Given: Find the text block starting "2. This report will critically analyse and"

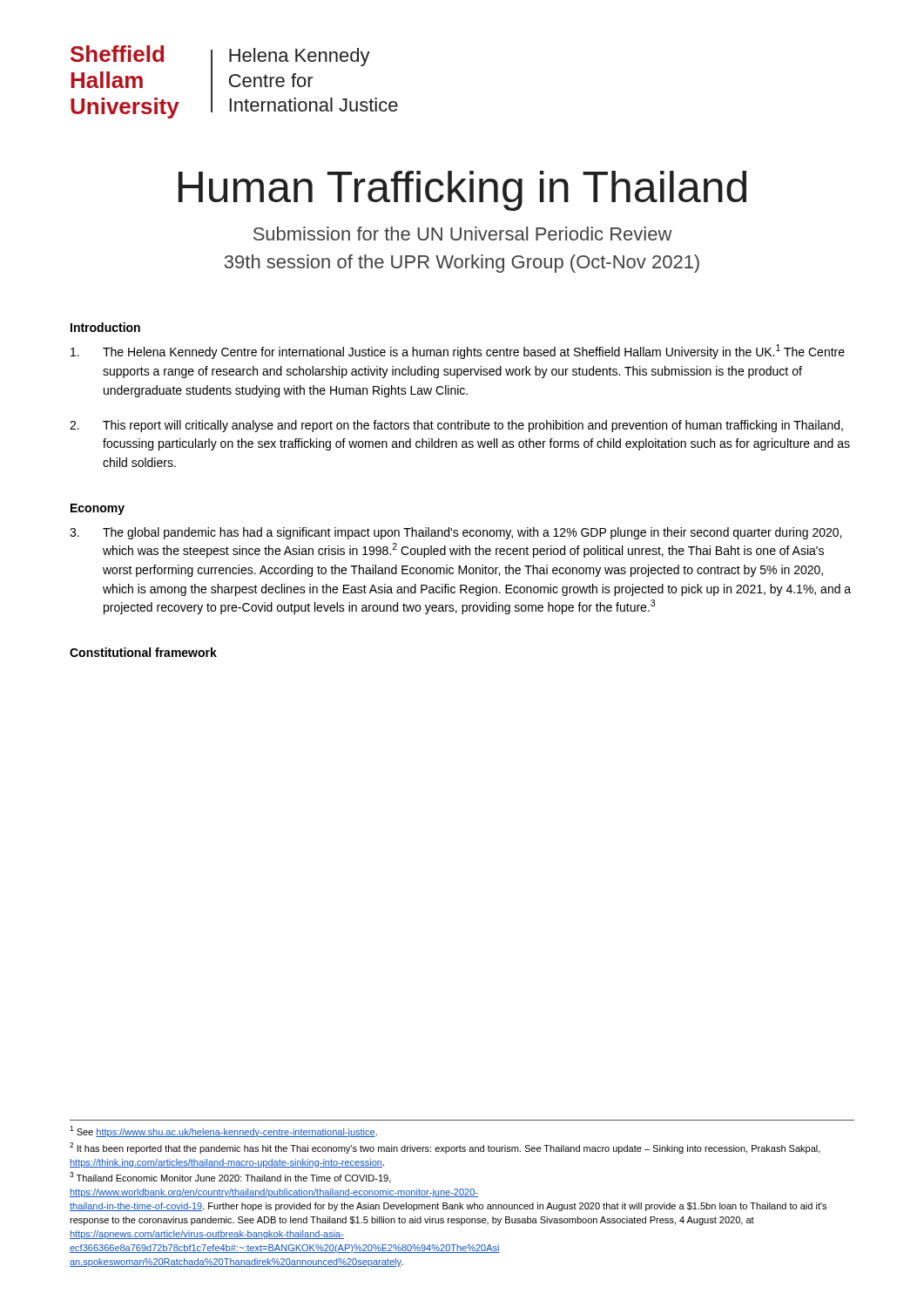Looking at the screenshot, I should [462, 444].
